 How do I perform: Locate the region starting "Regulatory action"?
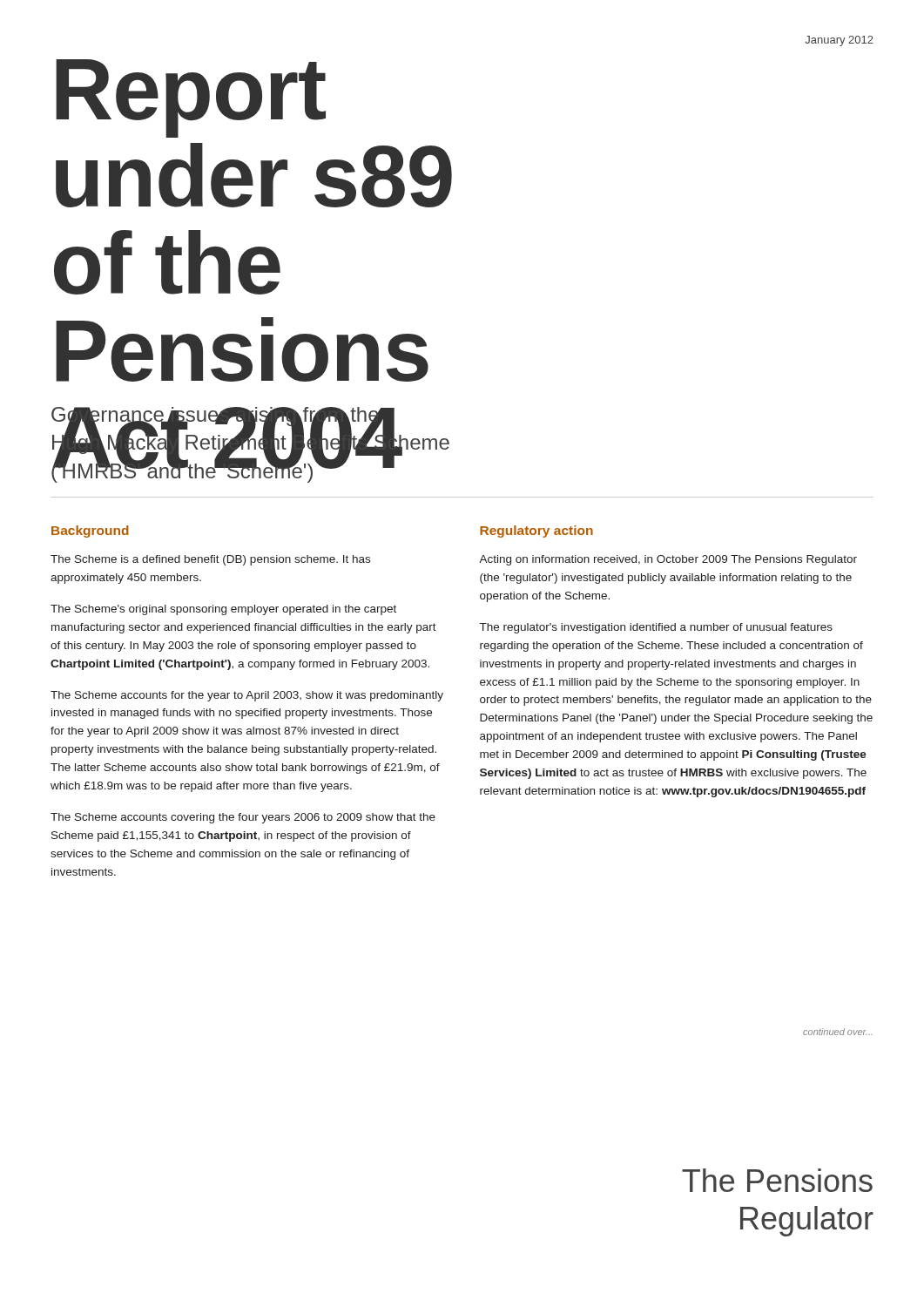pyautogui.click(x=536, y=530)
